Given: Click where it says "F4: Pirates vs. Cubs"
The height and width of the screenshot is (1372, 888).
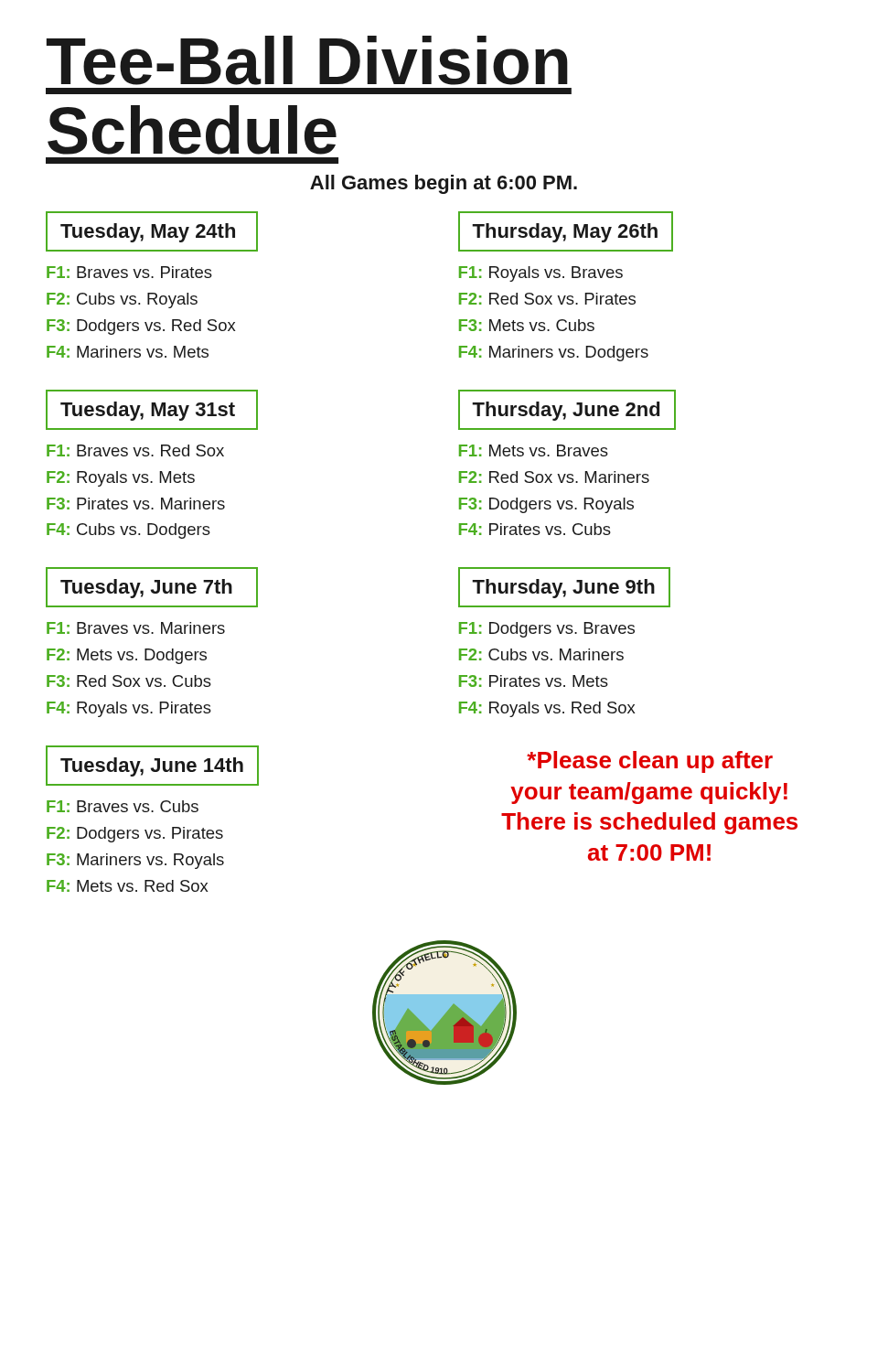Looking at the screenshot, I should [534, 529].
